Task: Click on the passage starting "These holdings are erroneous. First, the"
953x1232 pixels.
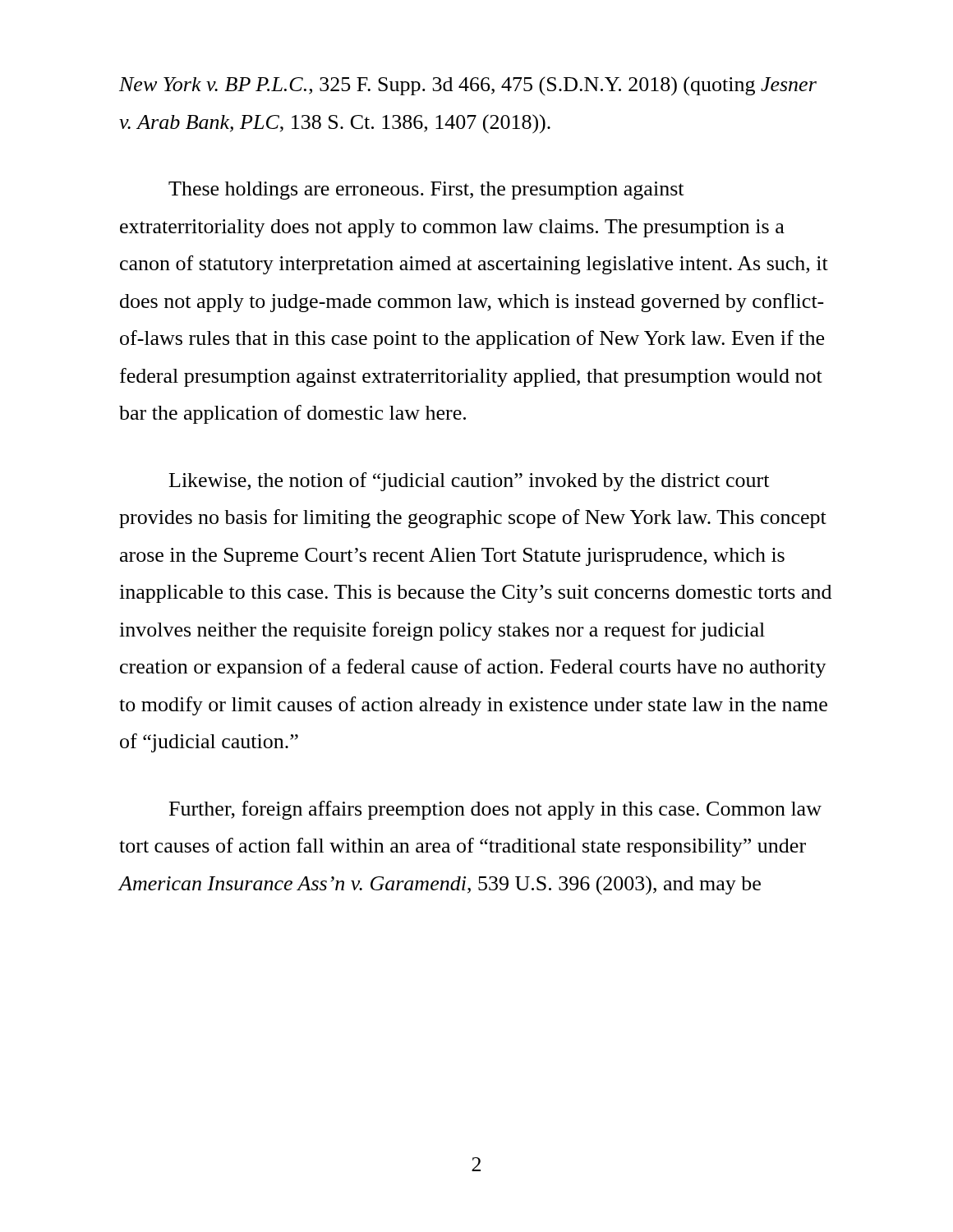Action: (x=476, y=301)
